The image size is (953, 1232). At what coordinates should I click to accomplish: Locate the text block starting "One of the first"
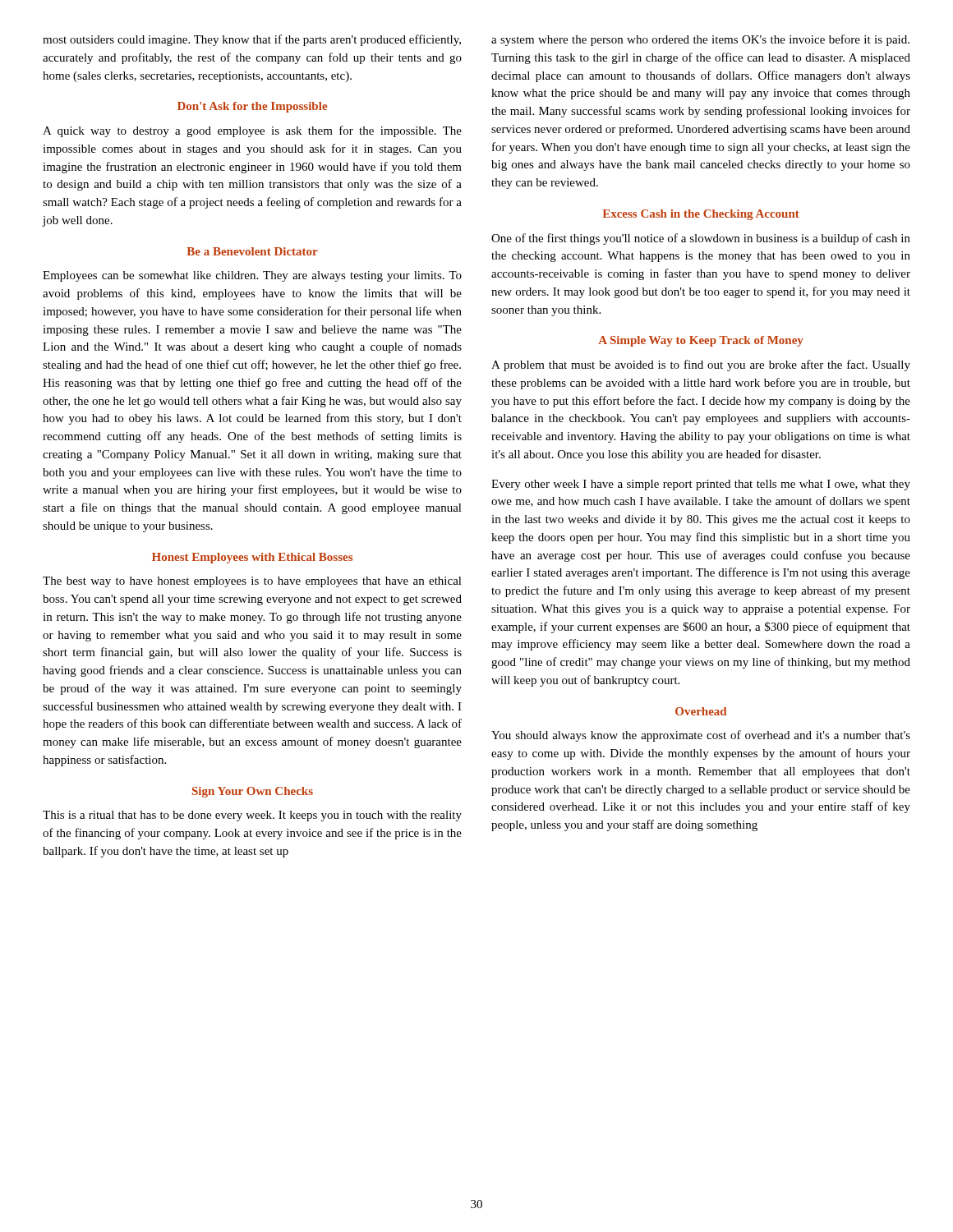(701, 274)
